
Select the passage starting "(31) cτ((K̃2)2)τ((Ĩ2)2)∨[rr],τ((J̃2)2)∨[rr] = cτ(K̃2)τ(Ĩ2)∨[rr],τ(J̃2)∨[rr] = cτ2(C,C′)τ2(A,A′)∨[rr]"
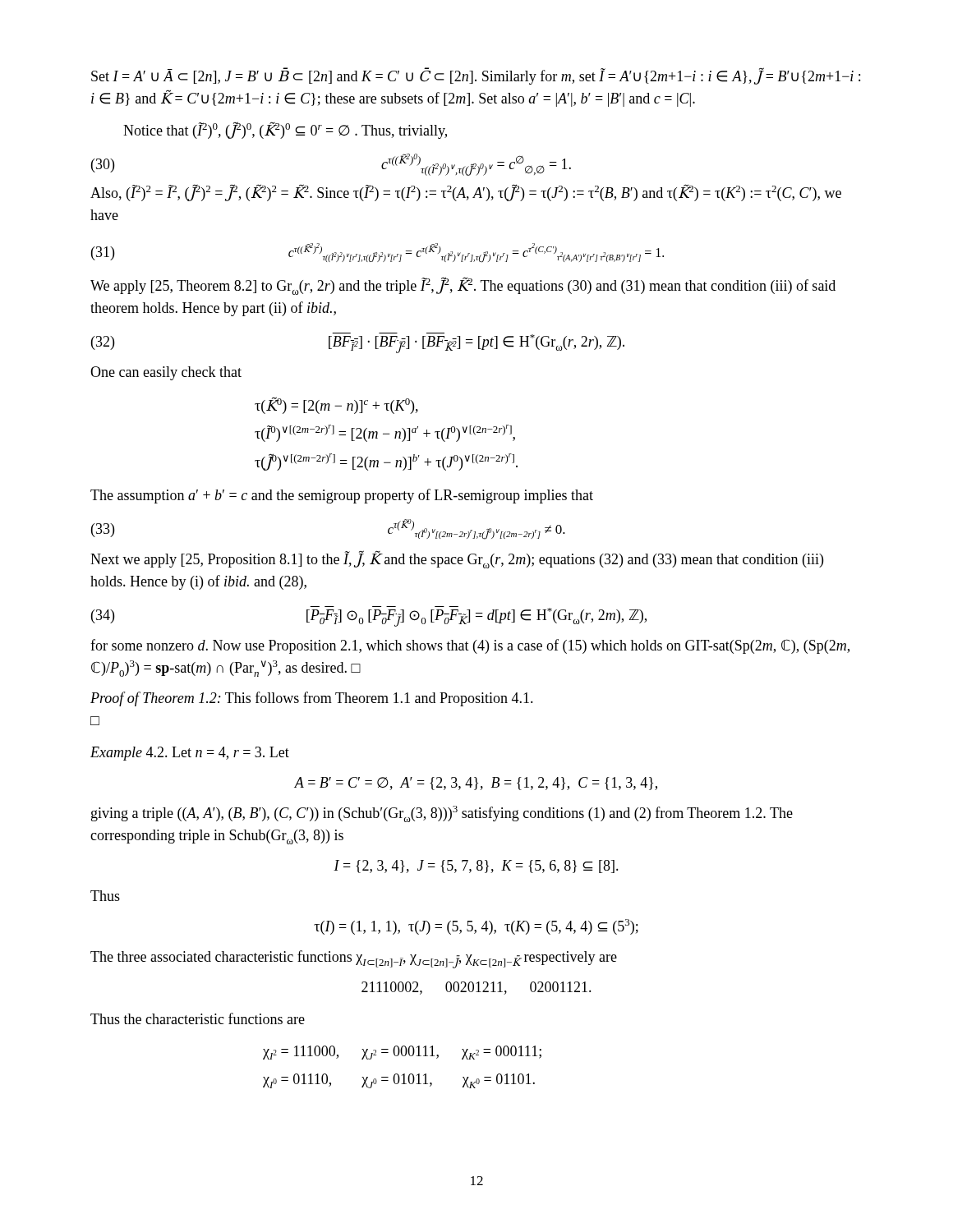pyautogui.click(x=452, y=253)
